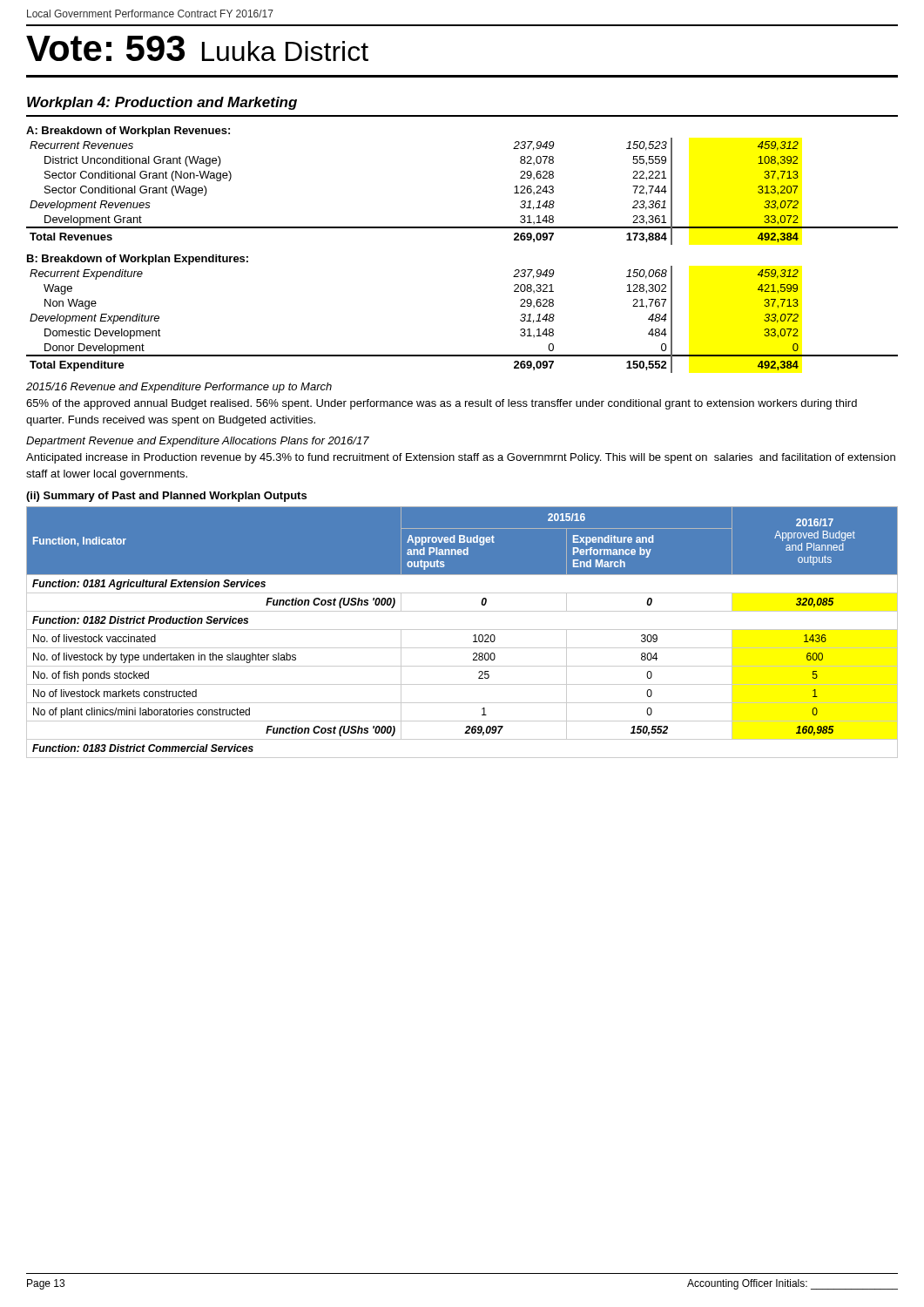The height and width of the screenshot is (1307, 924).
Task: Locate the passage starting "(ii) Summary of Past and Planned"
Action: click(167, 496)
